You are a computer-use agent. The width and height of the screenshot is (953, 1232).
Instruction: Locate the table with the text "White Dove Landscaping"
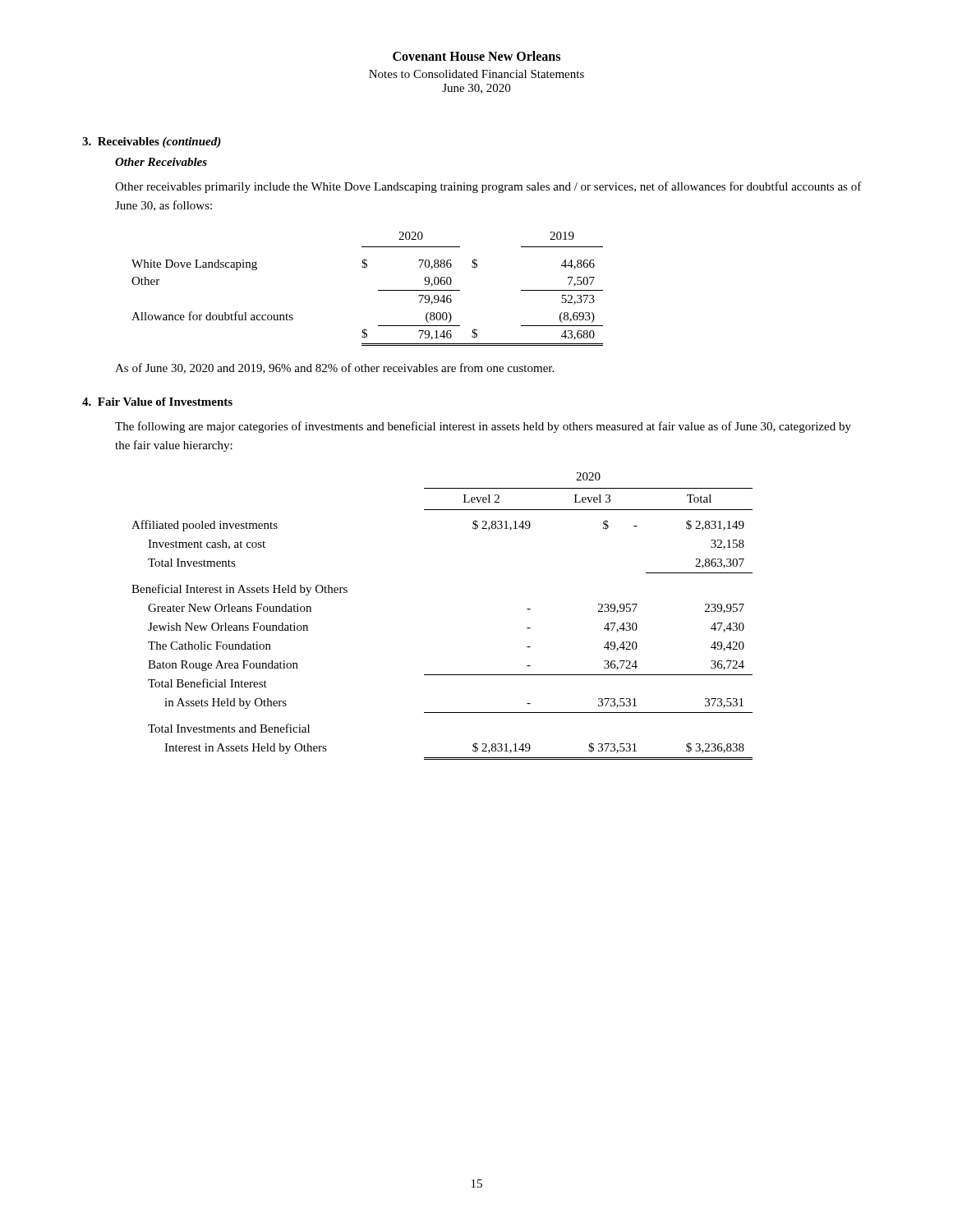476,286
